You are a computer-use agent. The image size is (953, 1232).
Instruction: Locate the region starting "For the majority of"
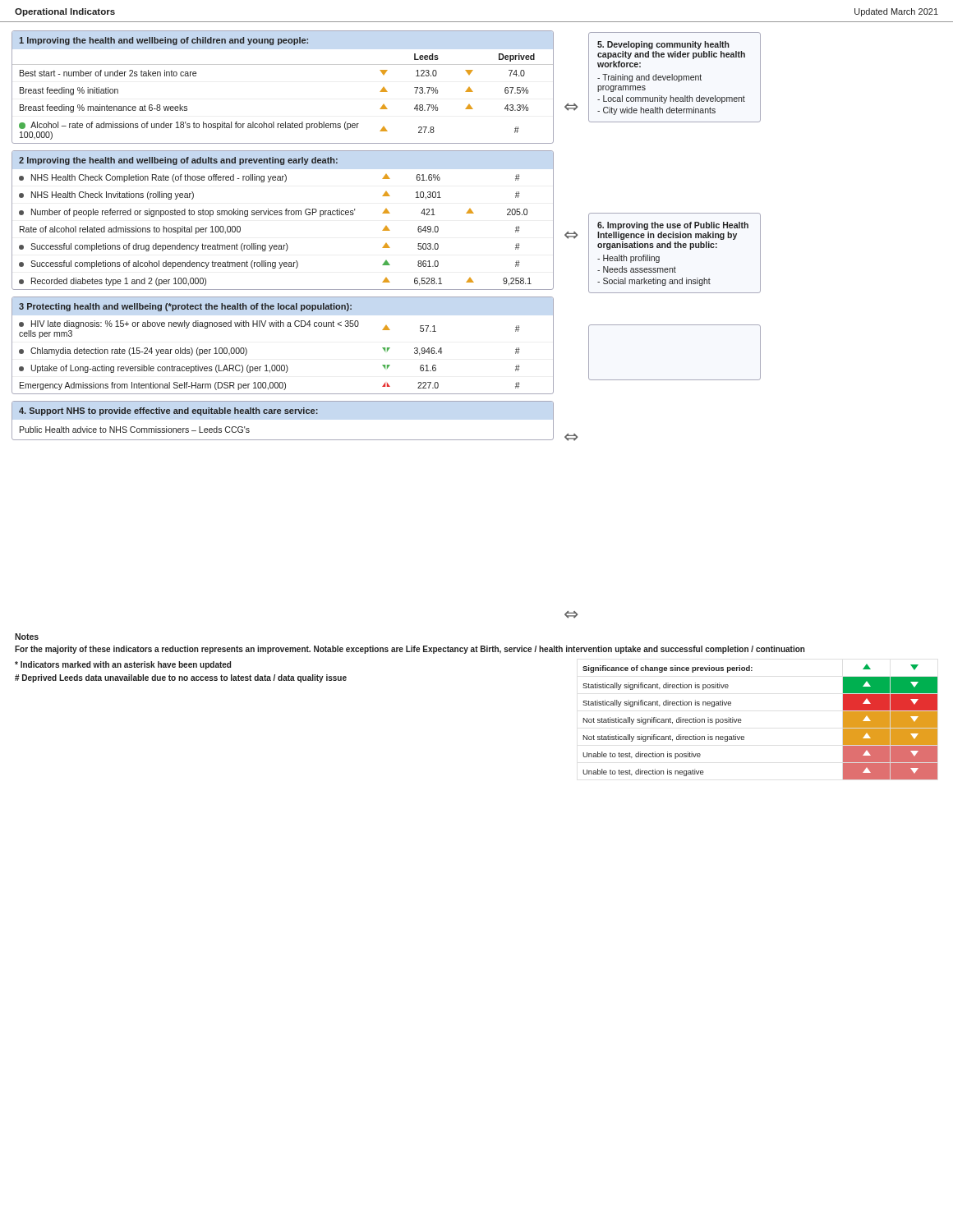click(x=410, y=649)
